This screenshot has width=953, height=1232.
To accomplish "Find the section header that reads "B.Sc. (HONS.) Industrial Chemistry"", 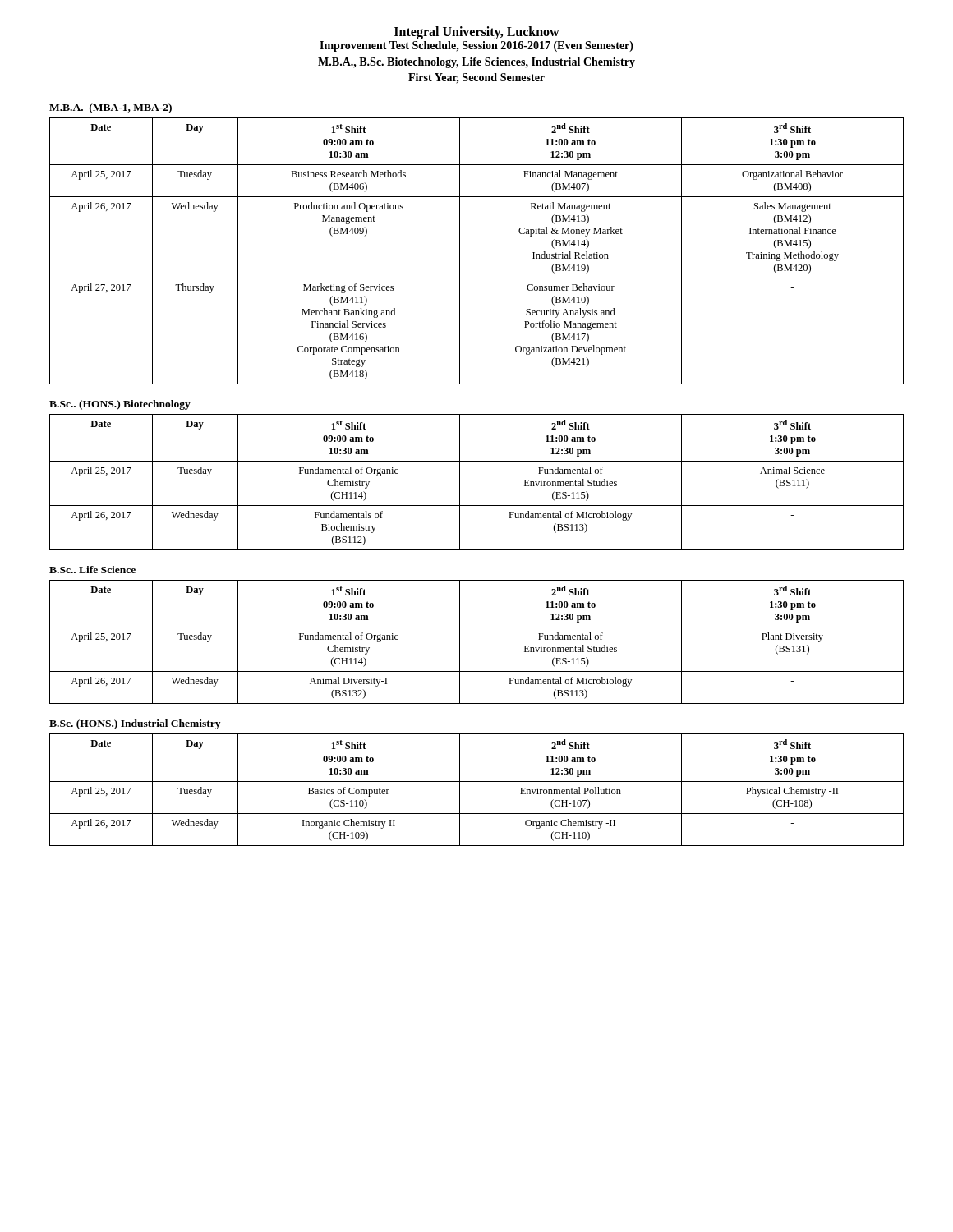I will (x=135, y=724).
